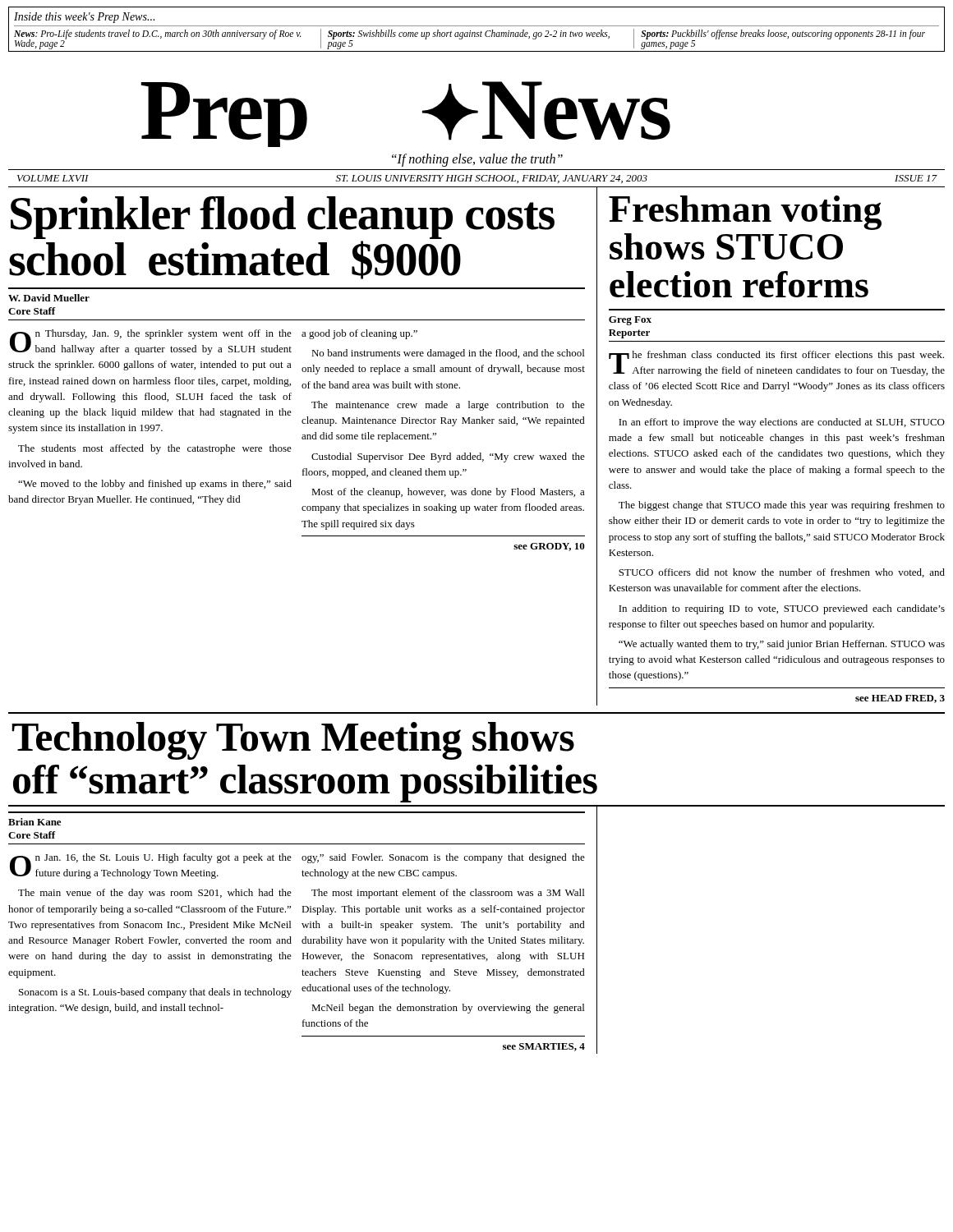This screenshot has width=953, height=1232.
Task: Select the text starting "Greg Fox Reporter"
Action: click(630, 321)
